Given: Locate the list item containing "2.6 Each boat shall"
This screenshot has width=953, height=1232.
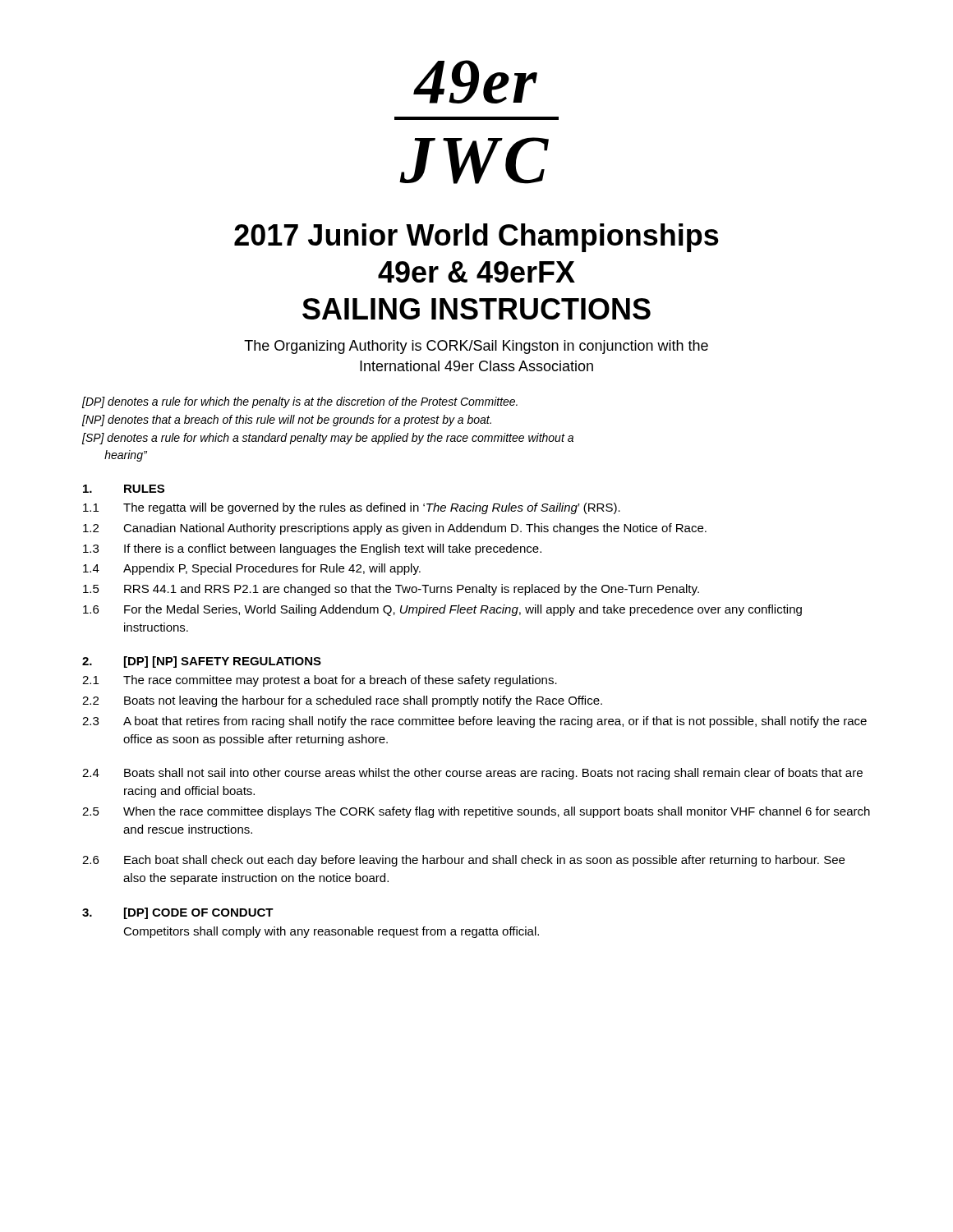Looking at the screenshot, I should coord(476,869).
